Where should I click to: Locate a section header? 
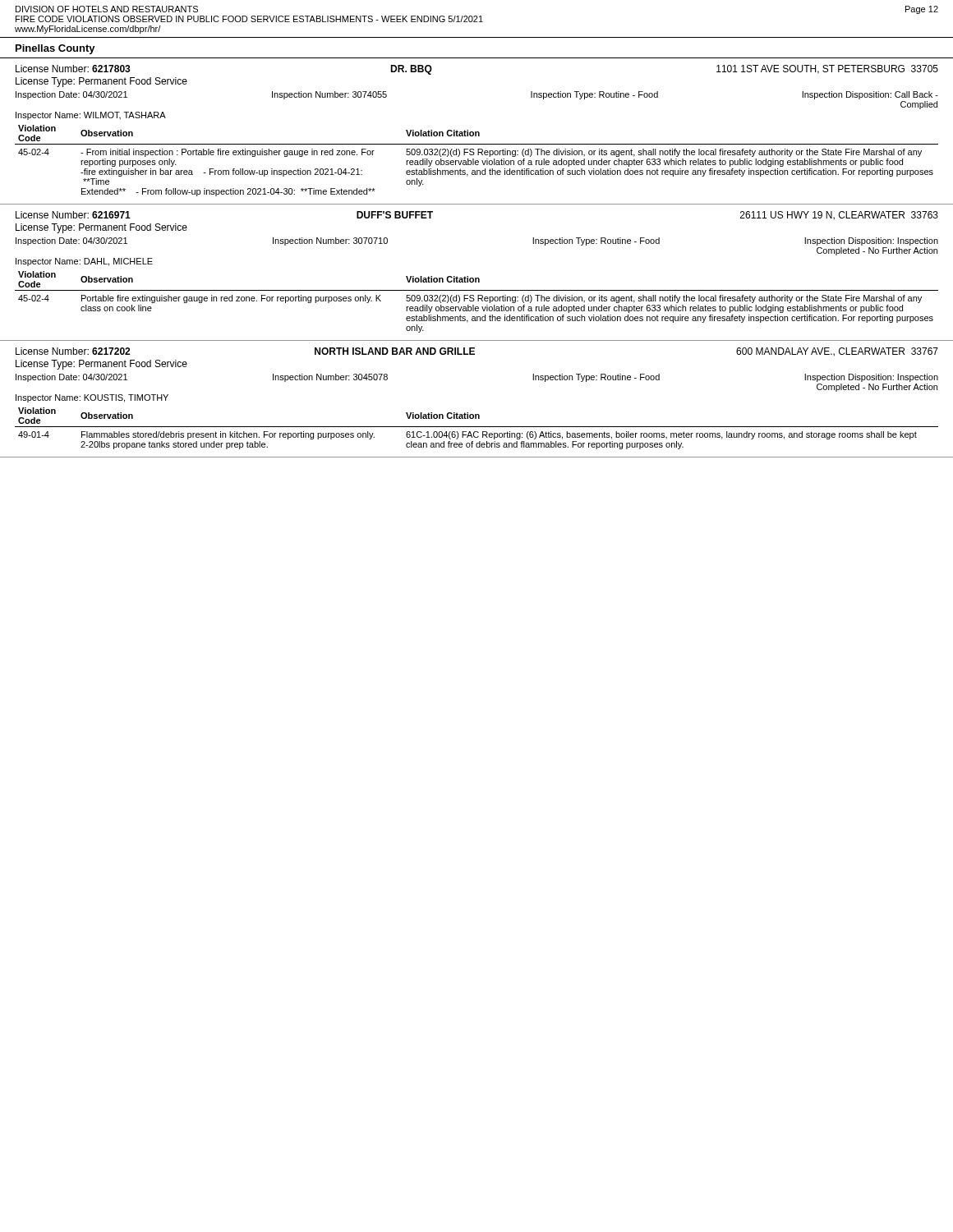(55, 48)
